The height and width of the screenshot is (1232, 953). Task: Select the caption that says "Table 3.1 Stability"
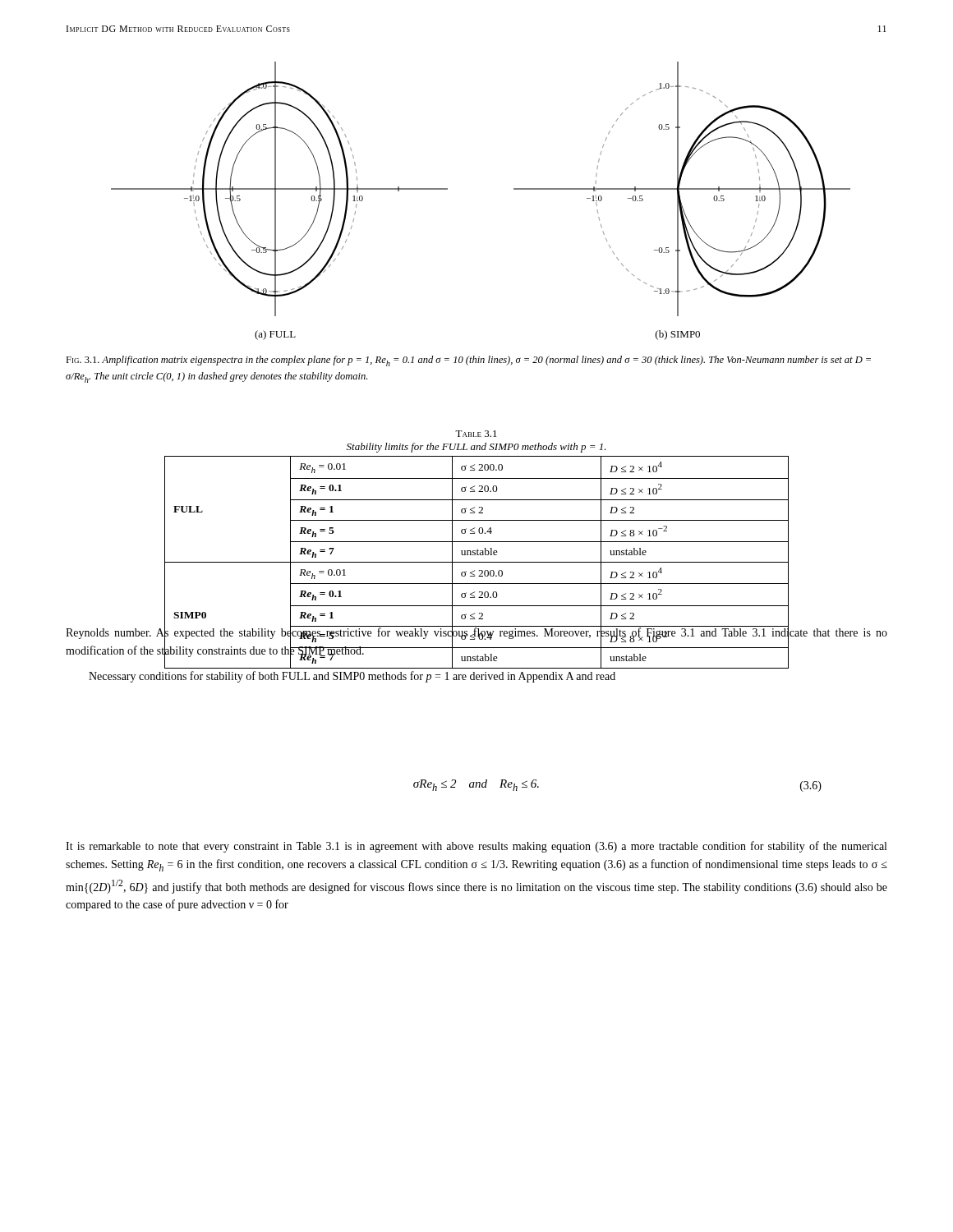click(476, 440)
